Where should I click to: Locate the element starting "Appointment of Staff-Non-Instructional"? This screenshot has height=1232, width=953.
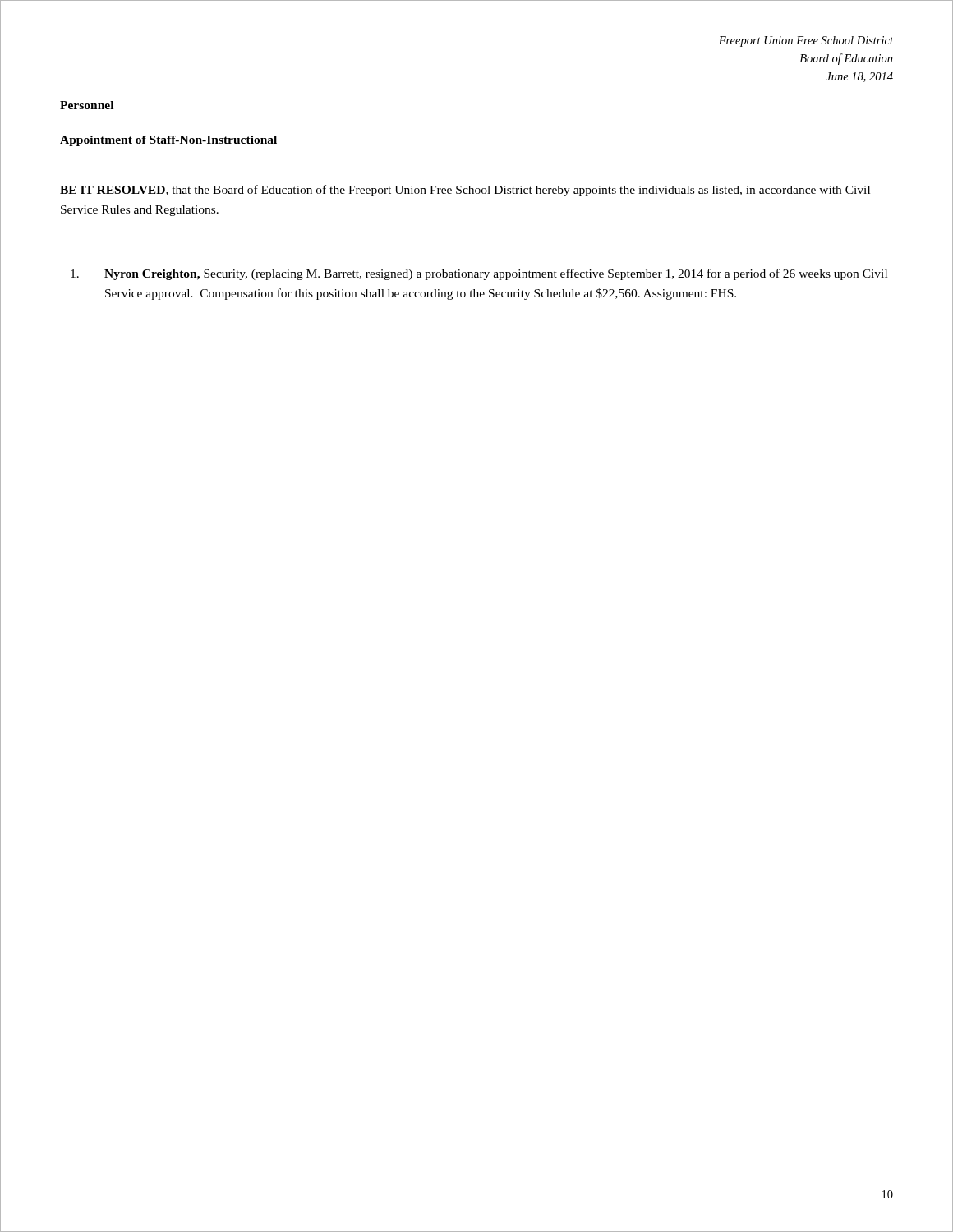tap(169, 139)
